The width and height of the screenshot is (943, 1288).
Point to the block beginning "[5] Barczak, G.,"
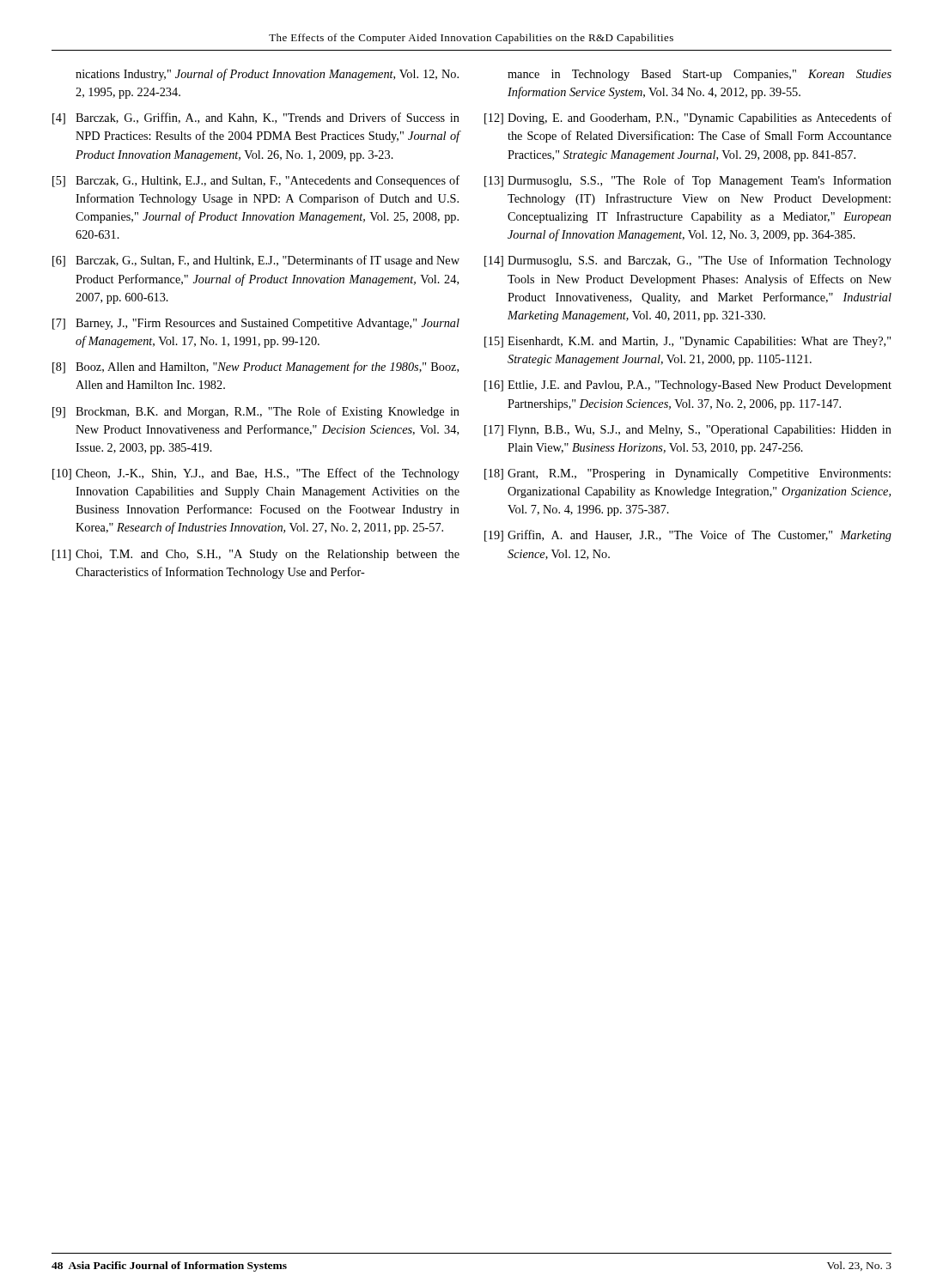coord(255,208)
